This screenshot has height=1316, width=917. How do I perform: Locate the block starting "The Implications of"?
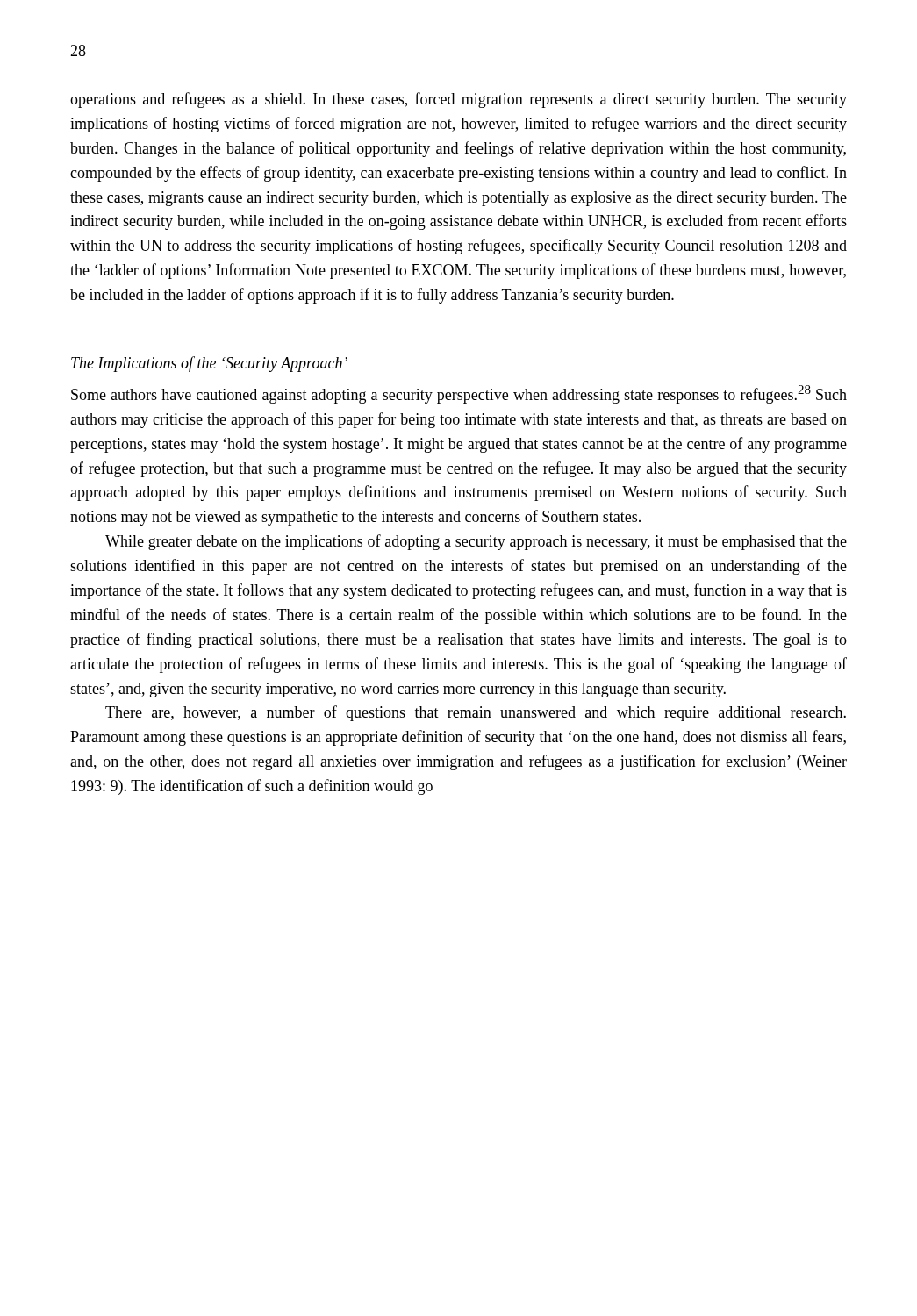pos(209,363)
